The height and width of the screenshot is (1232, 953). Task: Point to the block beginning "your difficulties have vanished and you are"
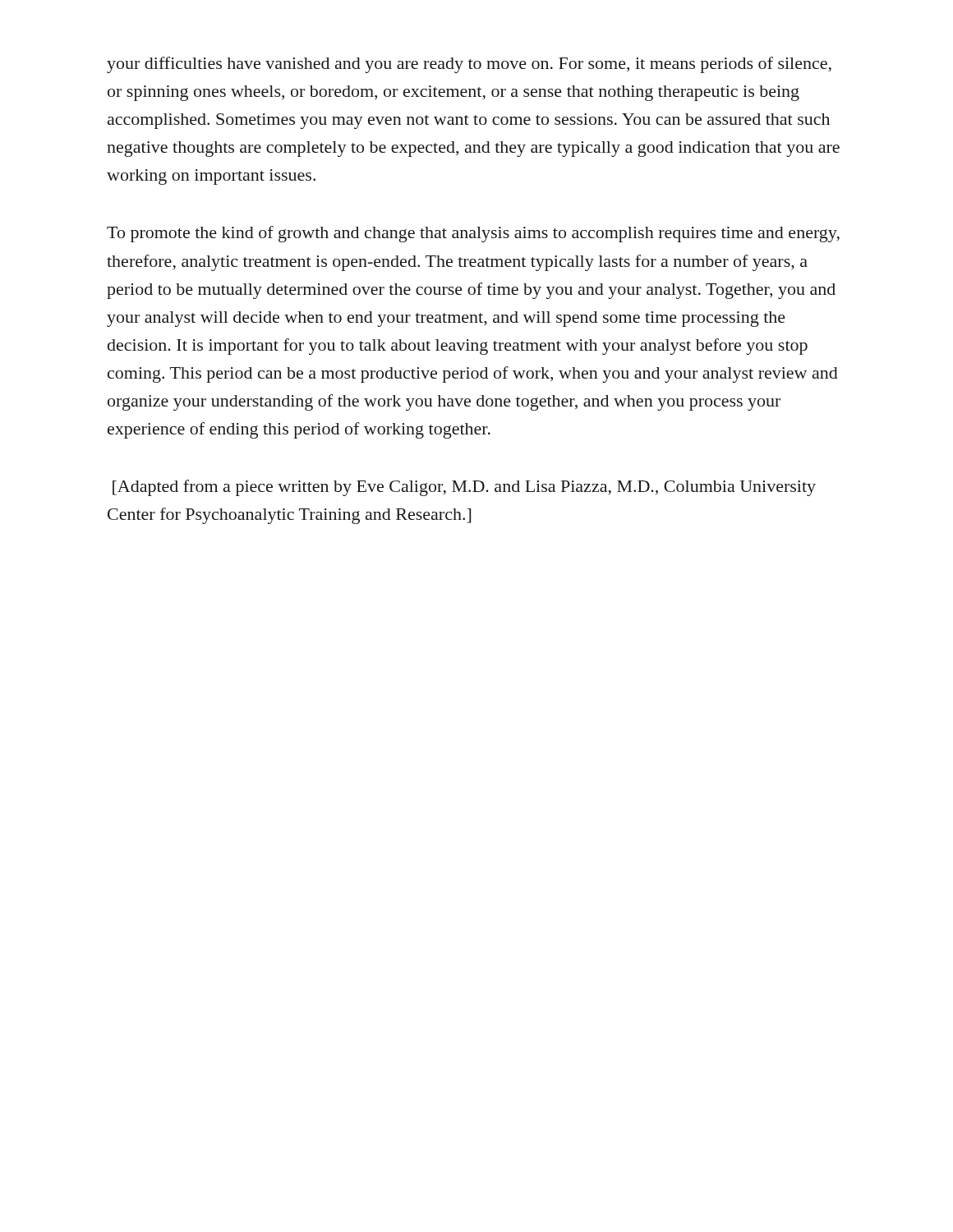[x=473, y=119]
